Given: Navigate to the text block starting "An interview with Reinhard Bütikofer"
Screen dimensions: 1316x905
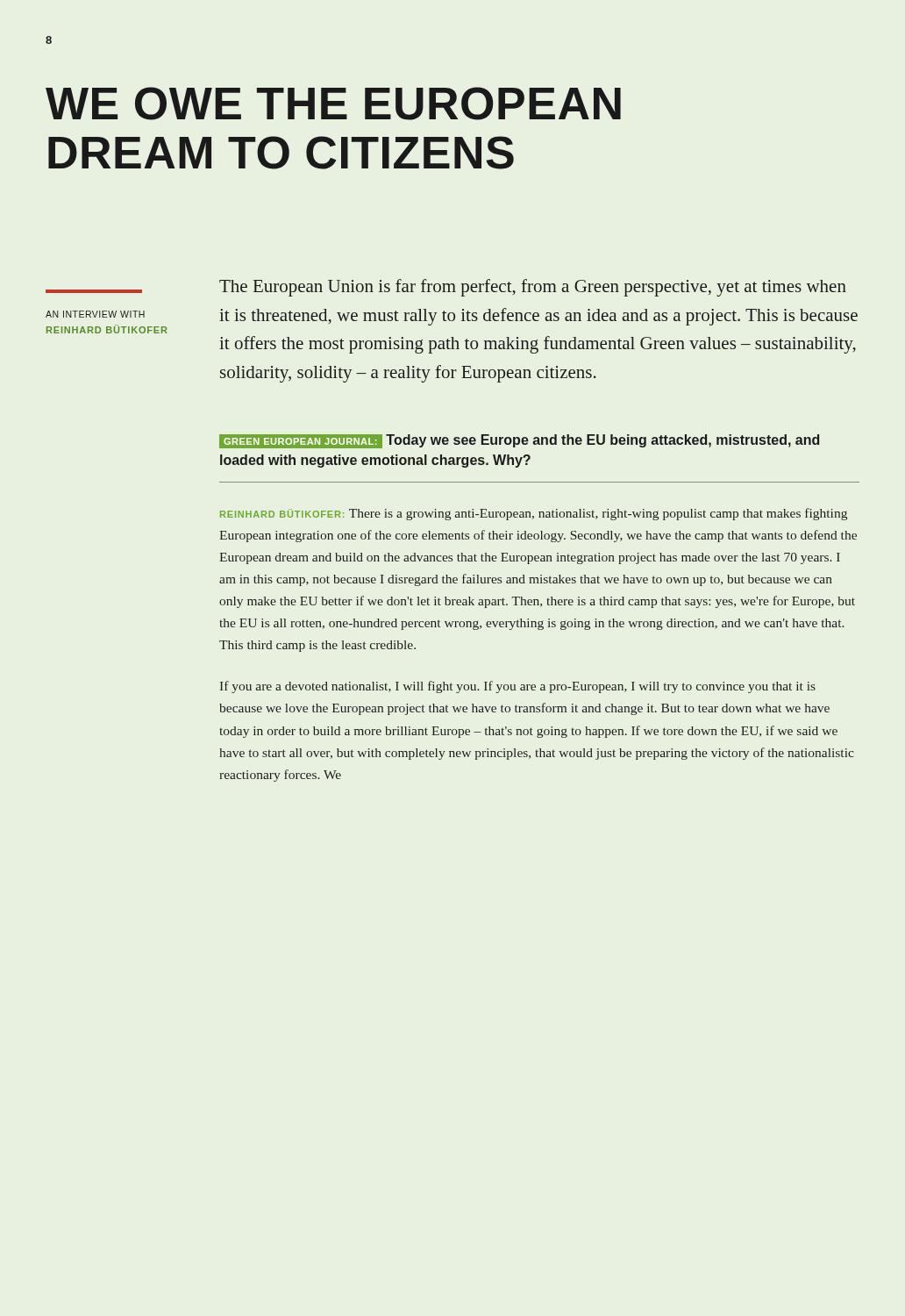Looking at the screenshot, I should point(120,313).
